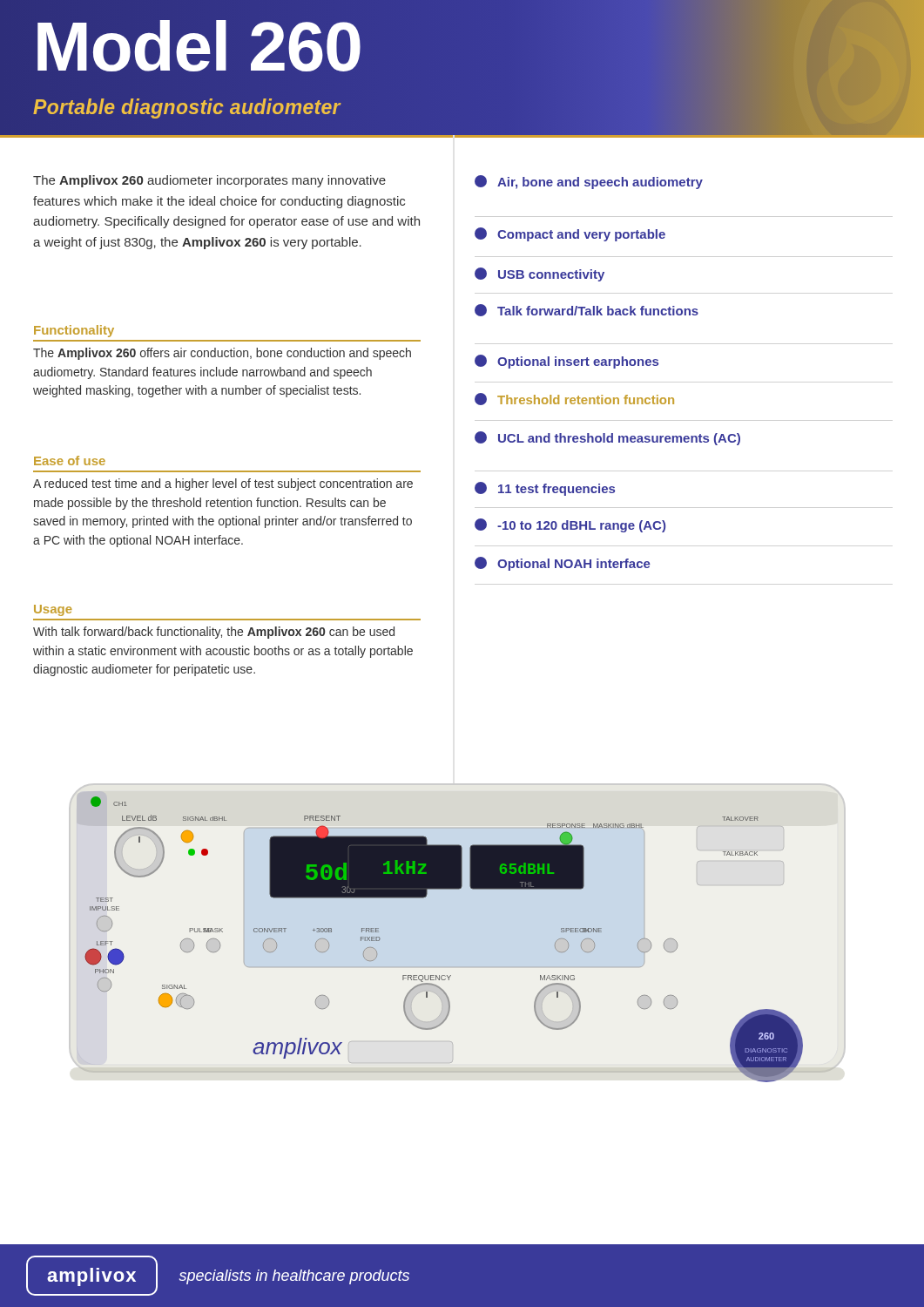Click on the text starting "Threshold retention function"
The height and width of the screenshot is (1307, 924).
pos(575,400)
